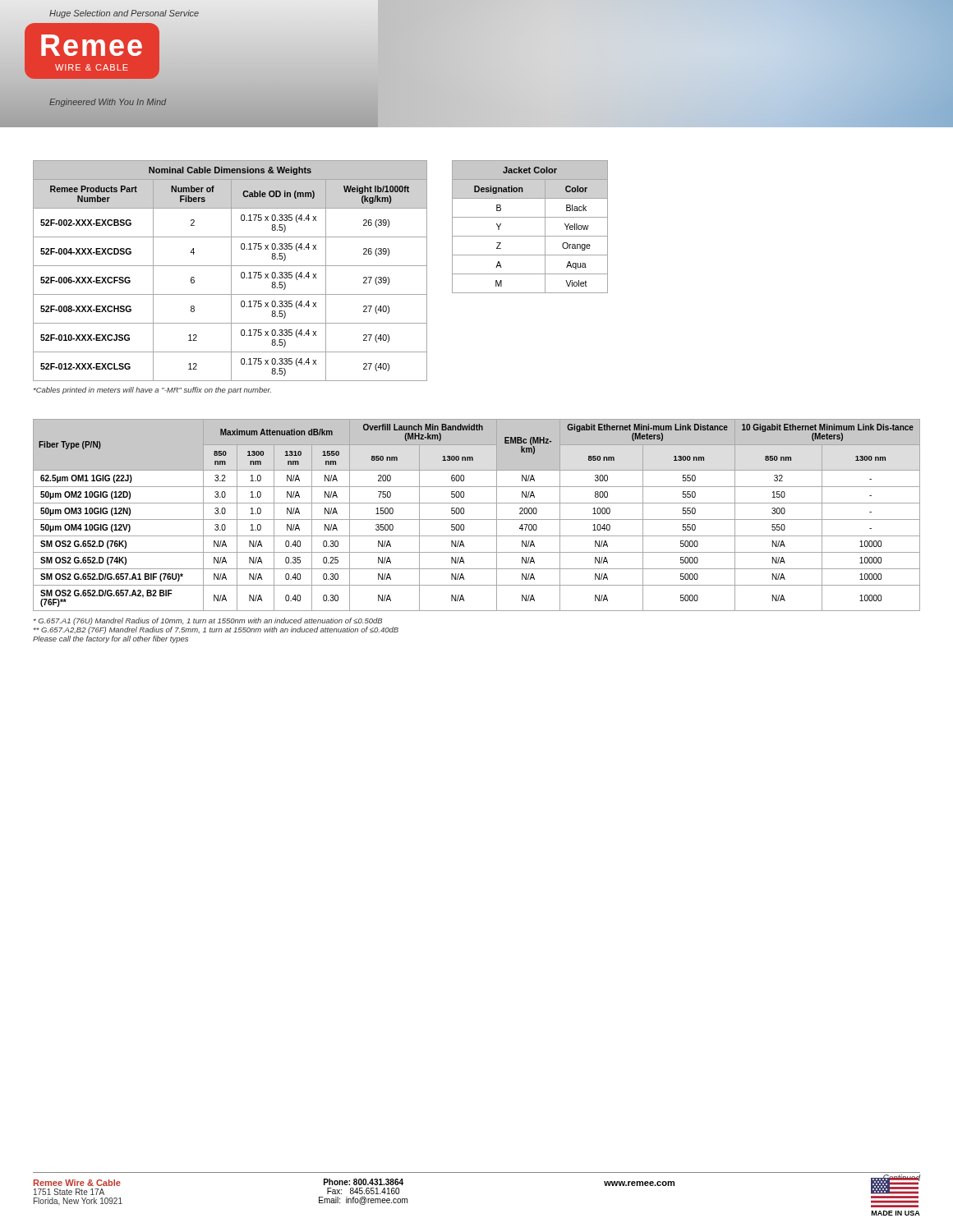Locate the block of text that opens with "Please call the factory for all other fiber"

tap(111, 639)
